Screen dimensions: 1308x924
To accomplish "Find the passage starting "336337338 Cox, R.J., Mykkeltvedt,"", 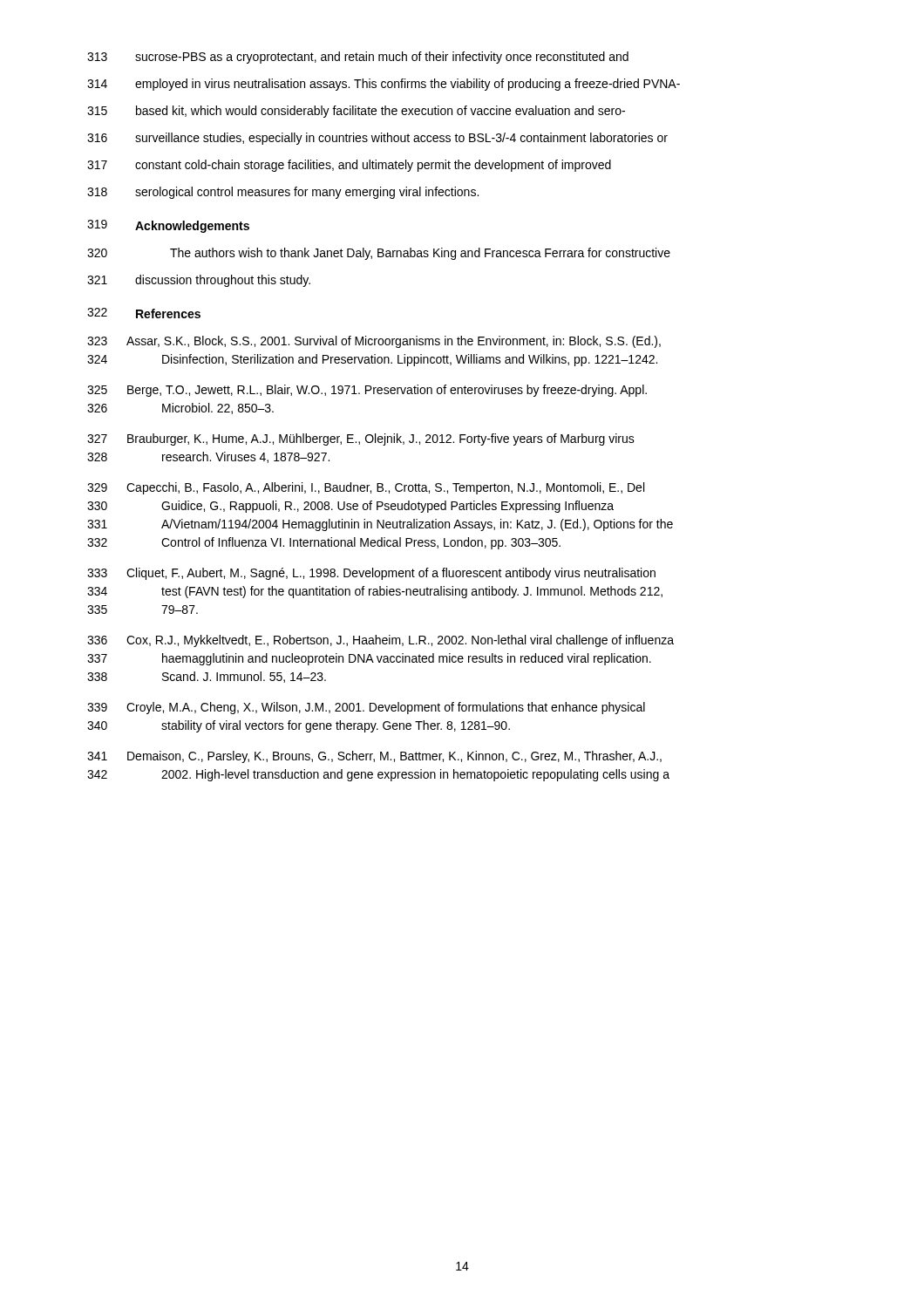I will tap(380, 659).
